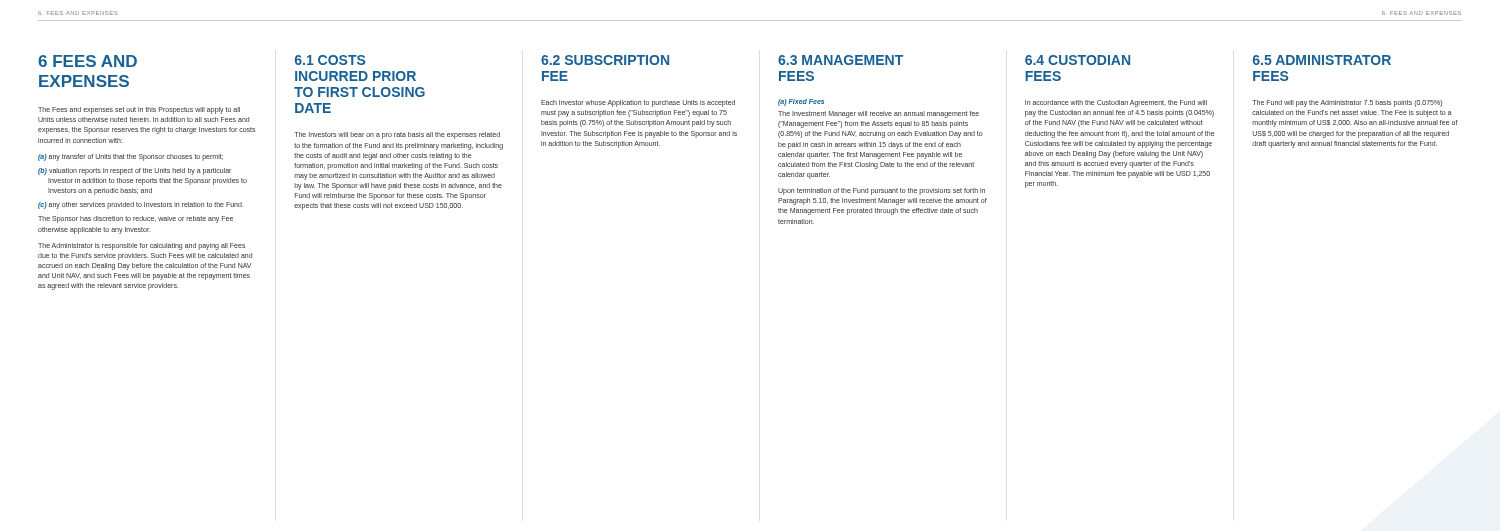This screenshot has height=531, width=1500.
Task: Click on the element starting "(a) Fixed Fees"
Action: 801,102
